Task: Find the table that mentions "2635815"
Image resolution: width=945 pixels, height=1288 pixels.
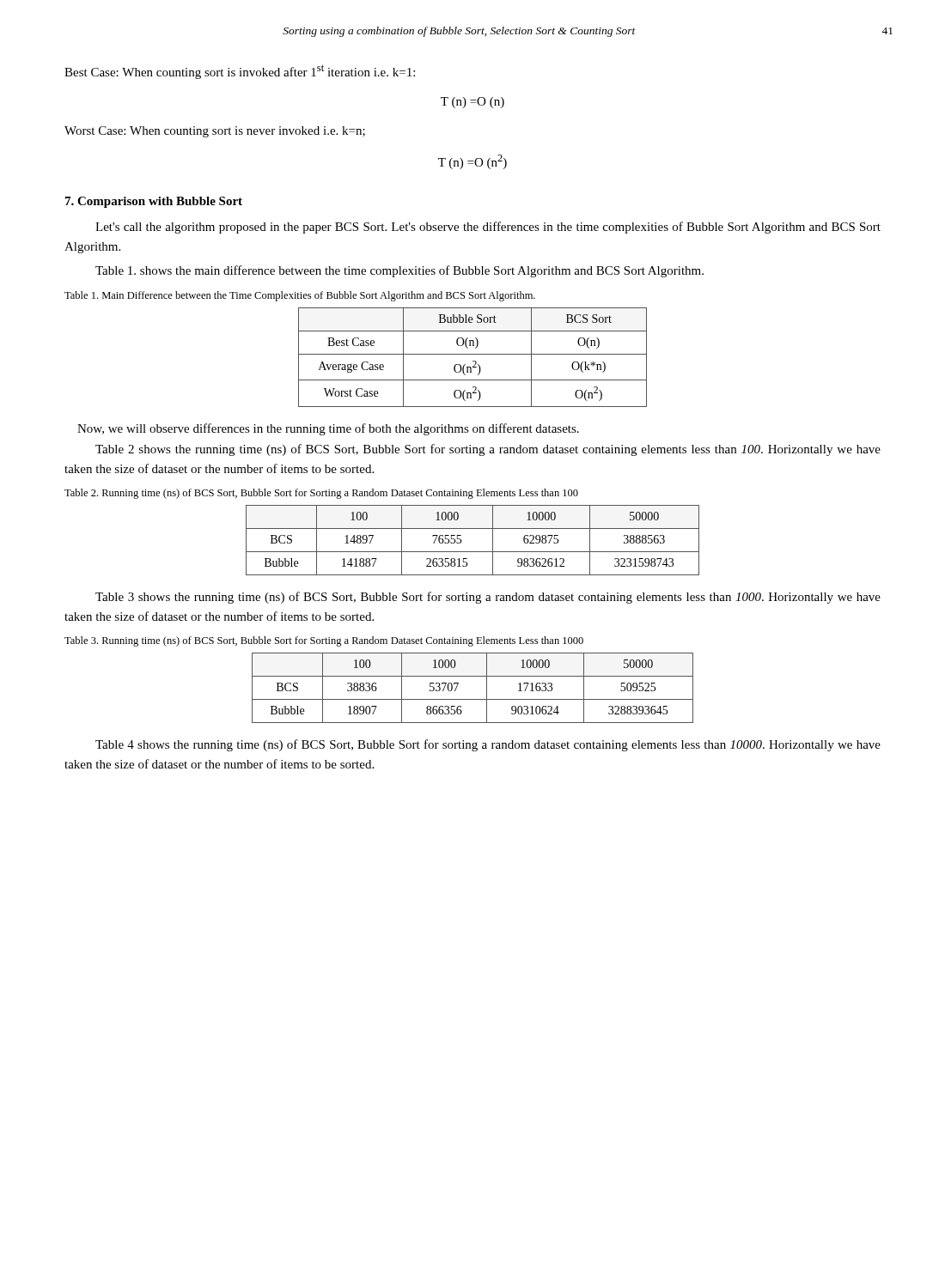Action: coord(472,540)
